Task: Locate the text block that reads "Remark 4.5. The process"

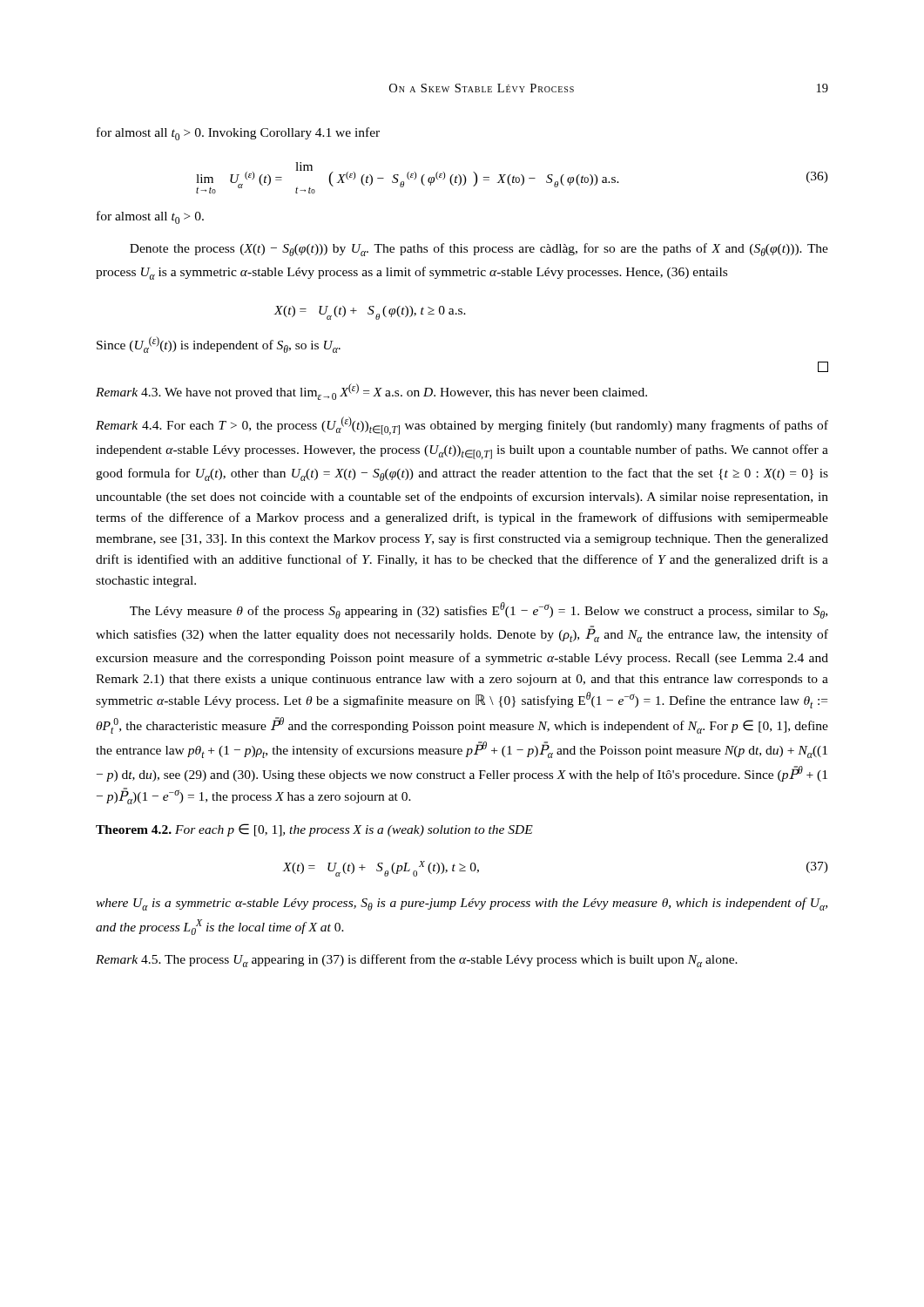Action: click(417, 961)
